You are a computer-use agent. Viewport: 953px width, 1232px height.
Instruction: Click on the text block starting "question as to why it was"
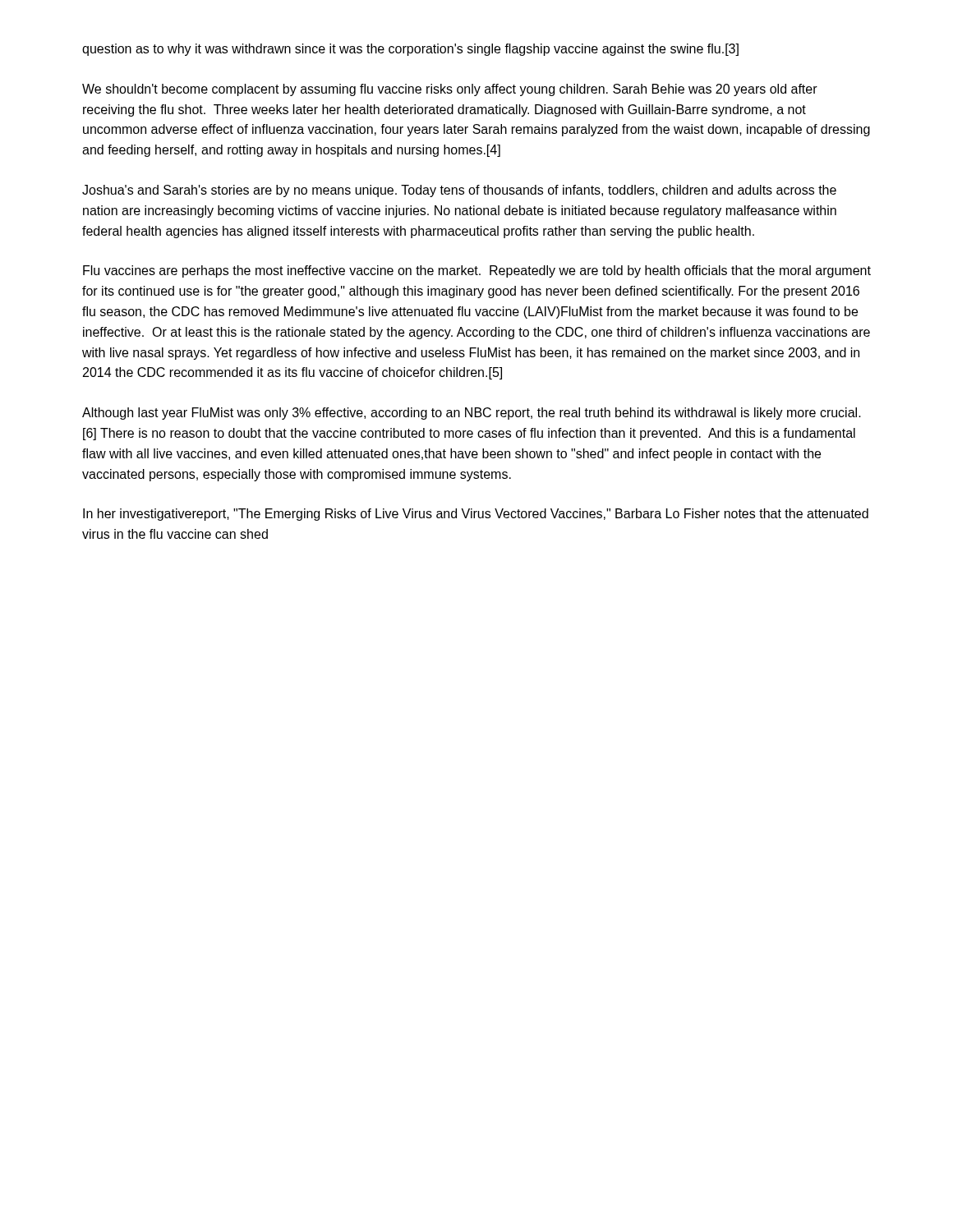[x=411, y=49]
